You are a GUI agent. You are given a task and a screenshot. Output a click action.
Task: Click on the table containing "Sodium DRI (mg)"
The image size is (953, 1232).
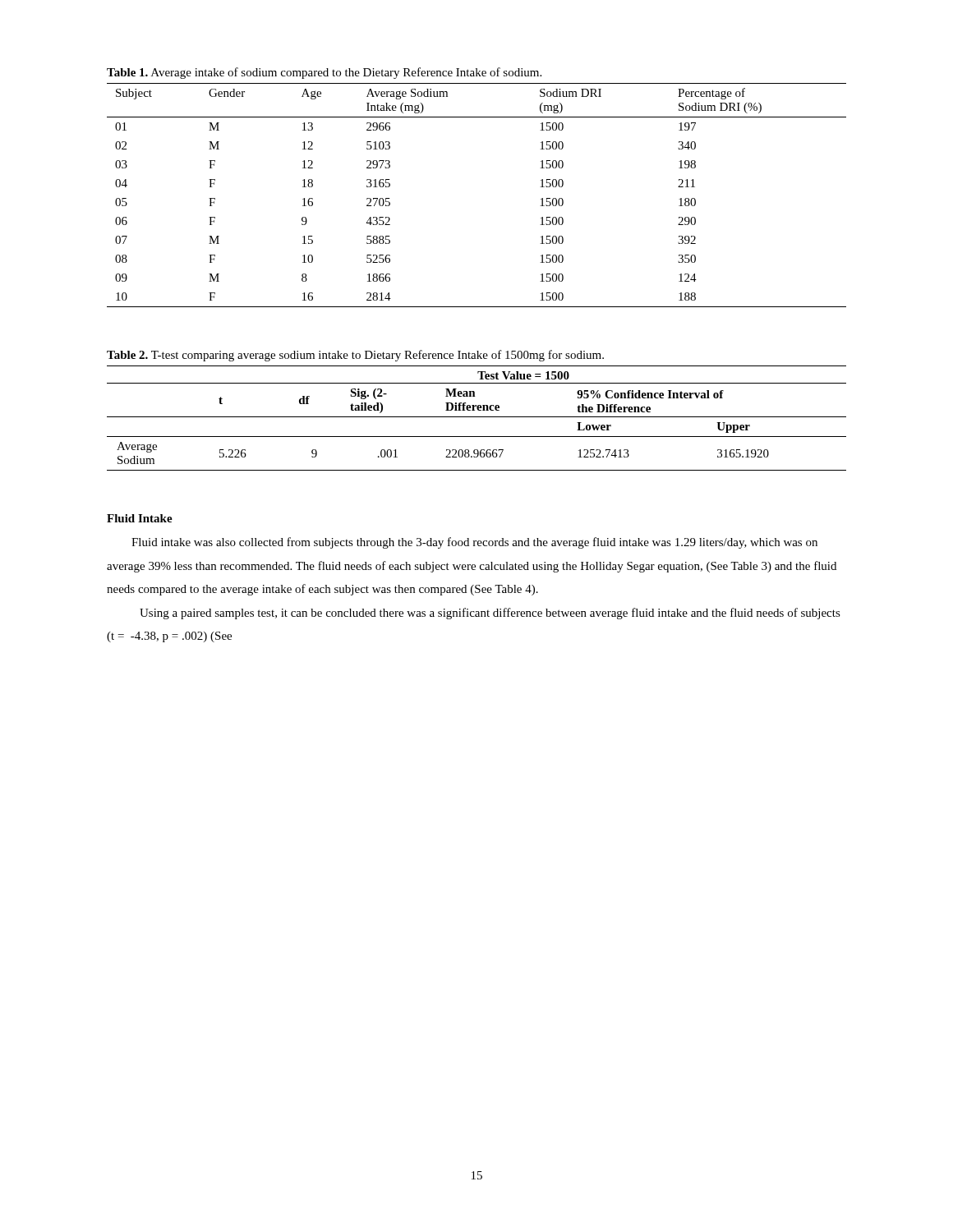(476, 195)
